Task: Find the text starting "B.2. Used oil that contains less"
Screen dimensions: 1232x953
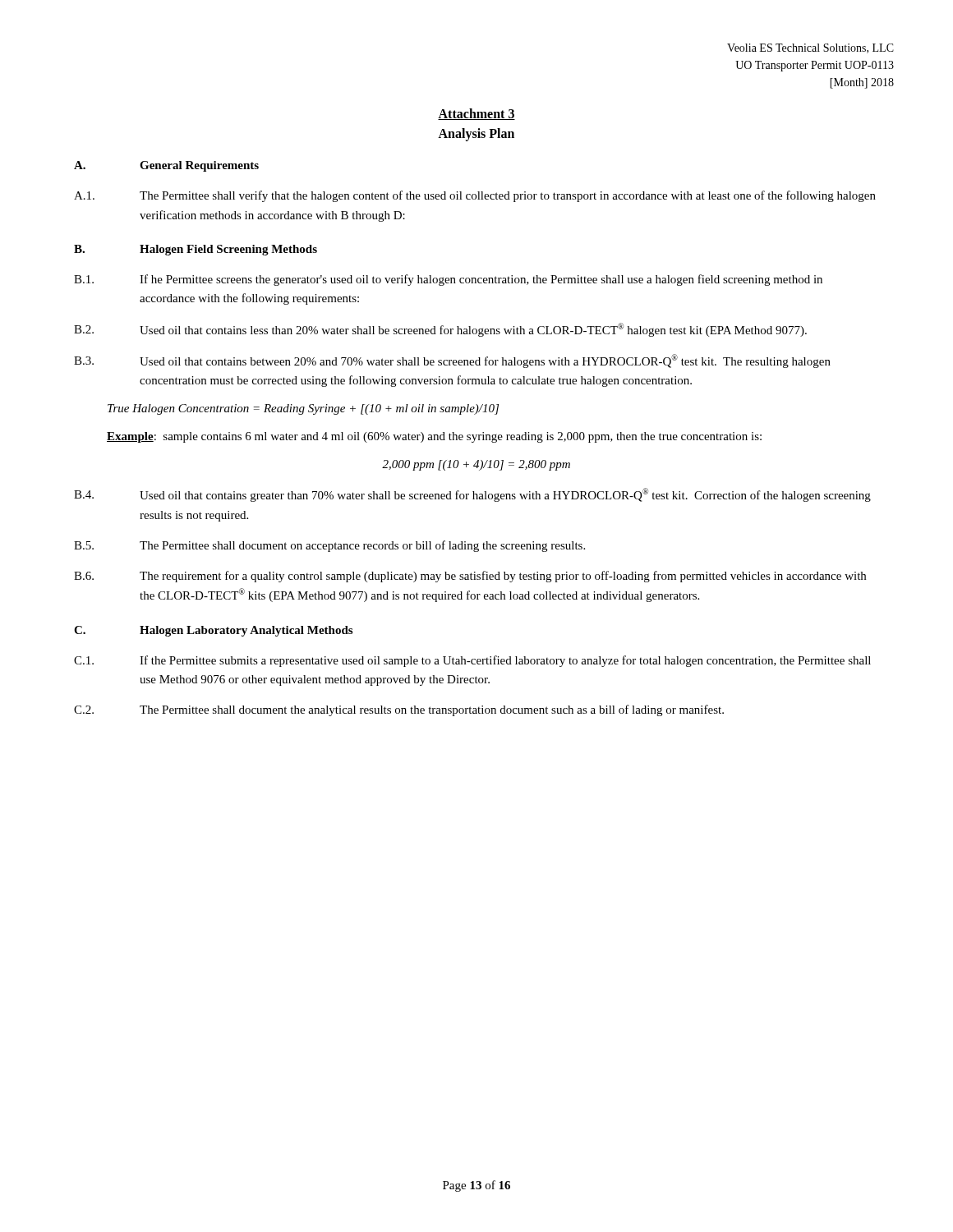Action: pyautogui.click(x=476, y=330)
